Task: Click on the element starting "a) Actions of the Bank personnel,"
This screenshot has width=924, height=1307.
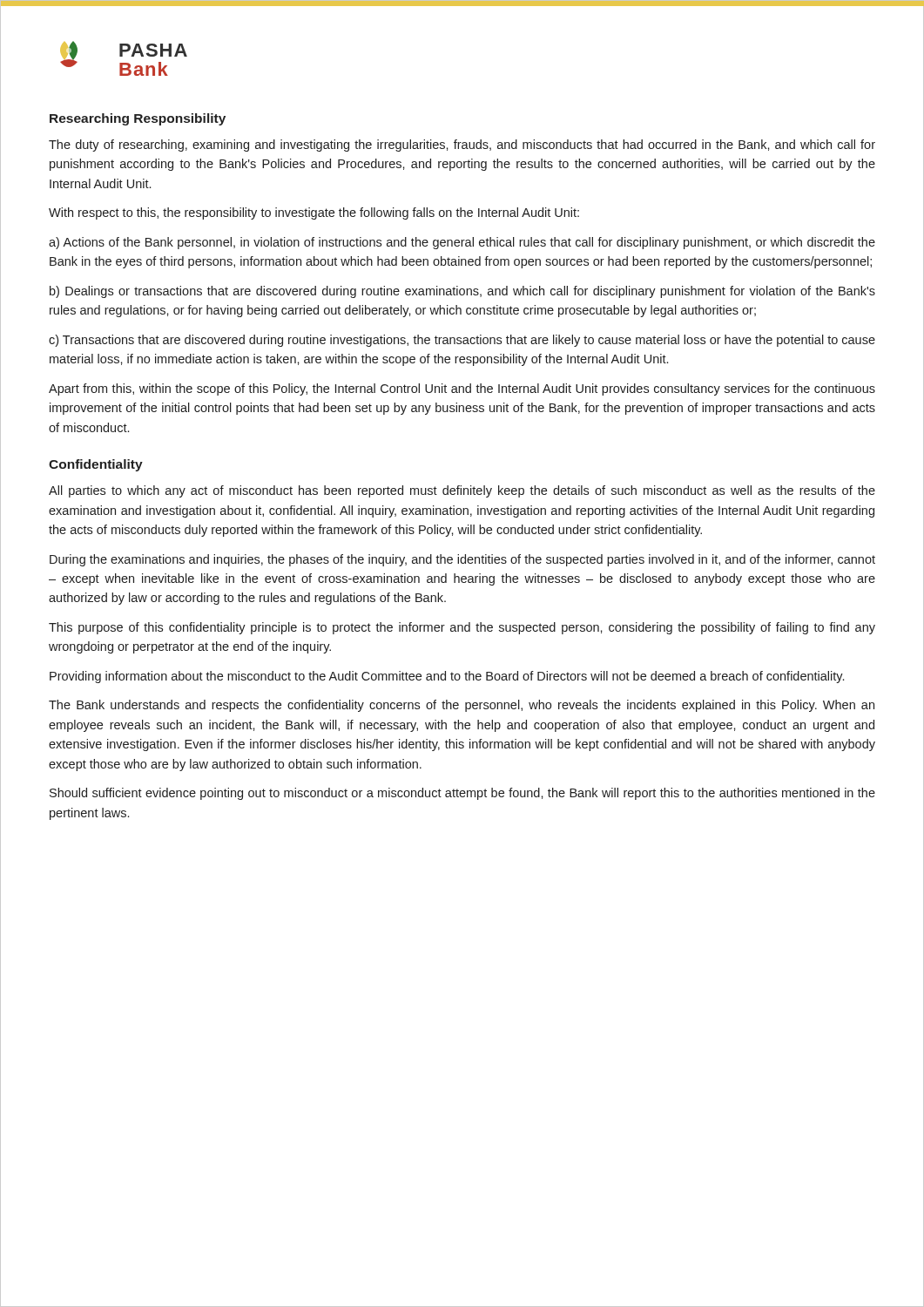Action: tap(462, 252)
